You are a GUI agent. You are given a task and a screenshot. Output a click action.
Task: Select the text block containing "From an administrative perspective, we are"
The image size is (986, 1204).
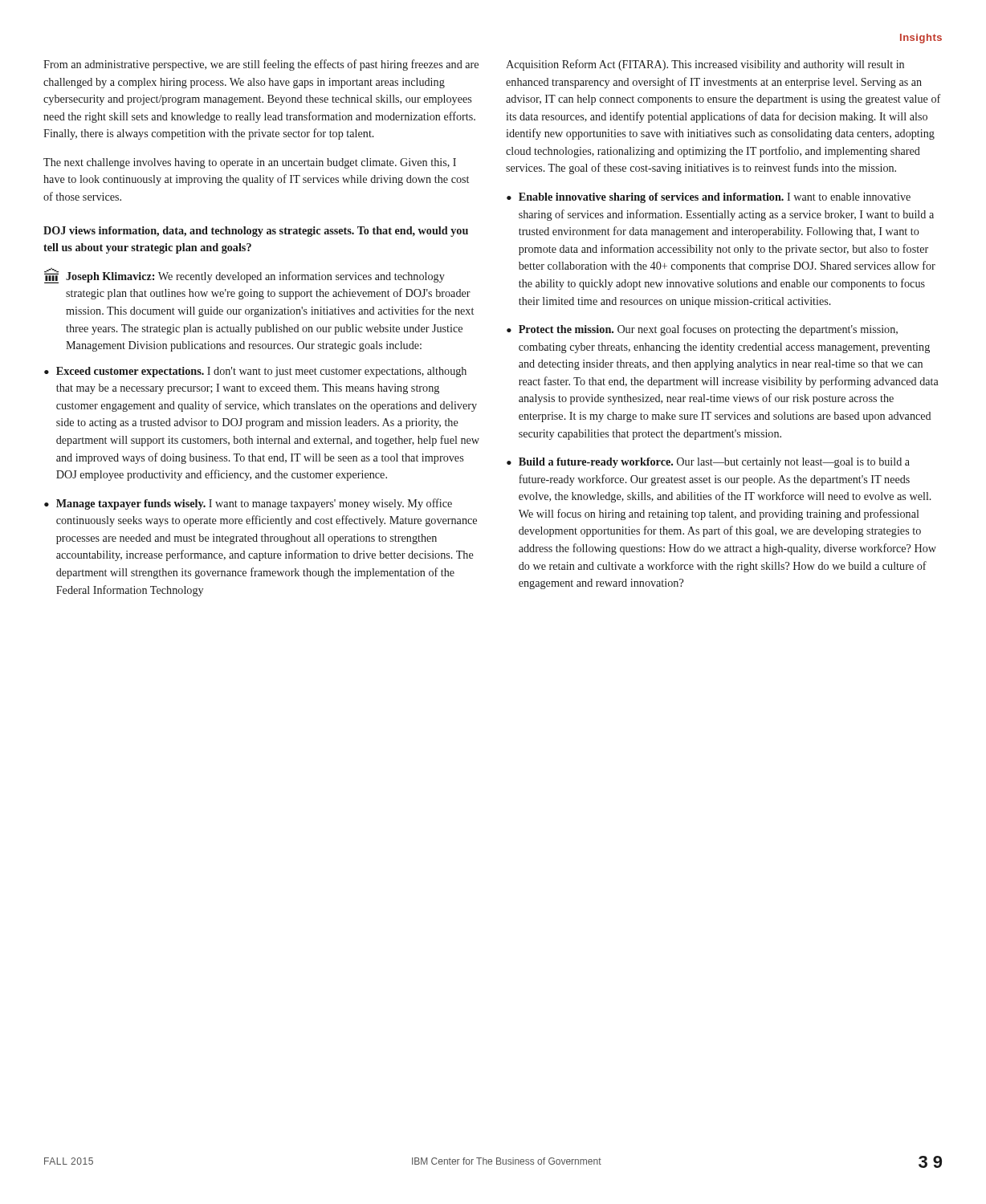pyautogui.click(x=261, y=99)
